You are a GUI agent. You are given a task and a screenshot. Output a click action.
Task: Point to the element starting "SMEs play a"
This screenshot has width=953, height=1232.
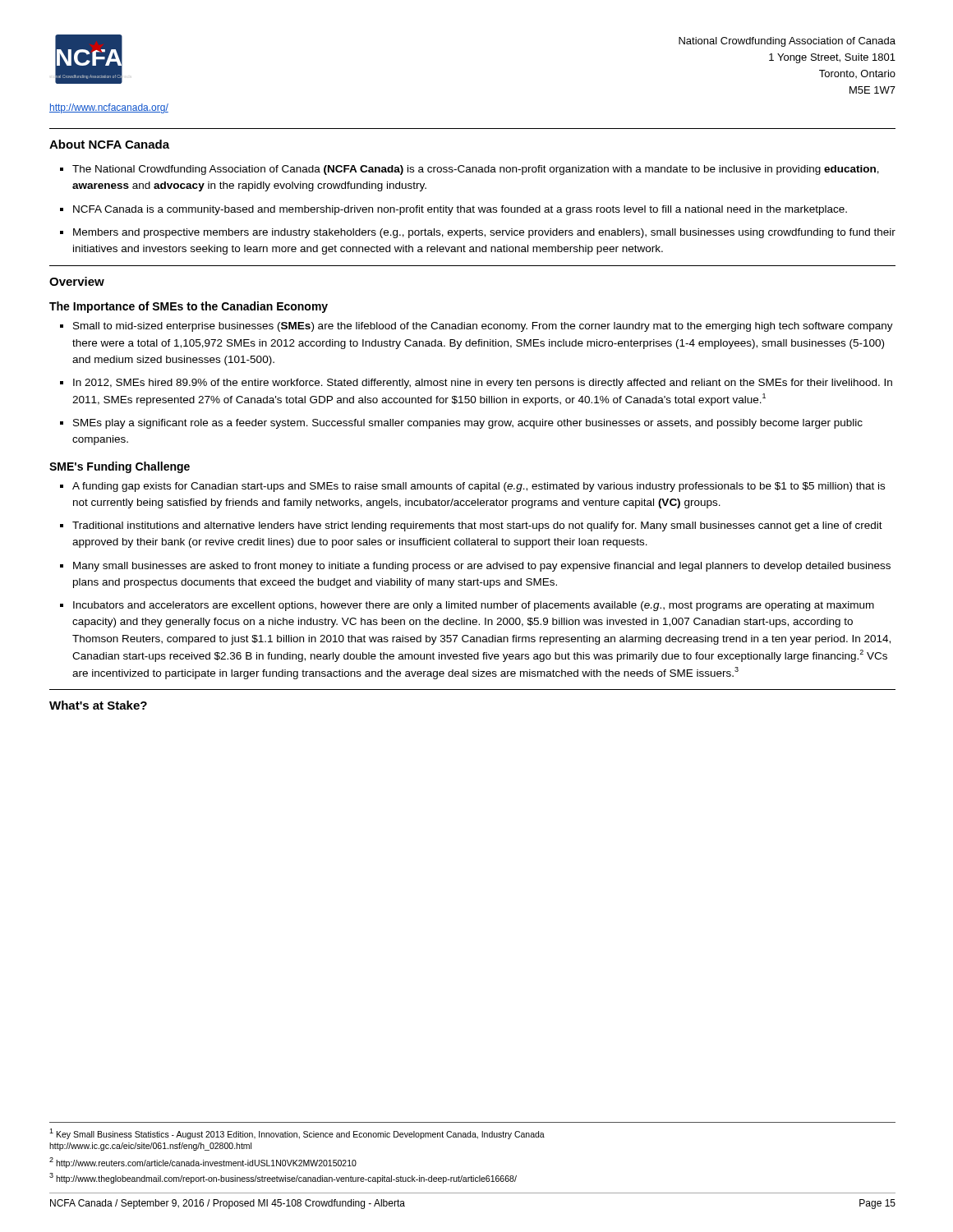click(467, 431)
